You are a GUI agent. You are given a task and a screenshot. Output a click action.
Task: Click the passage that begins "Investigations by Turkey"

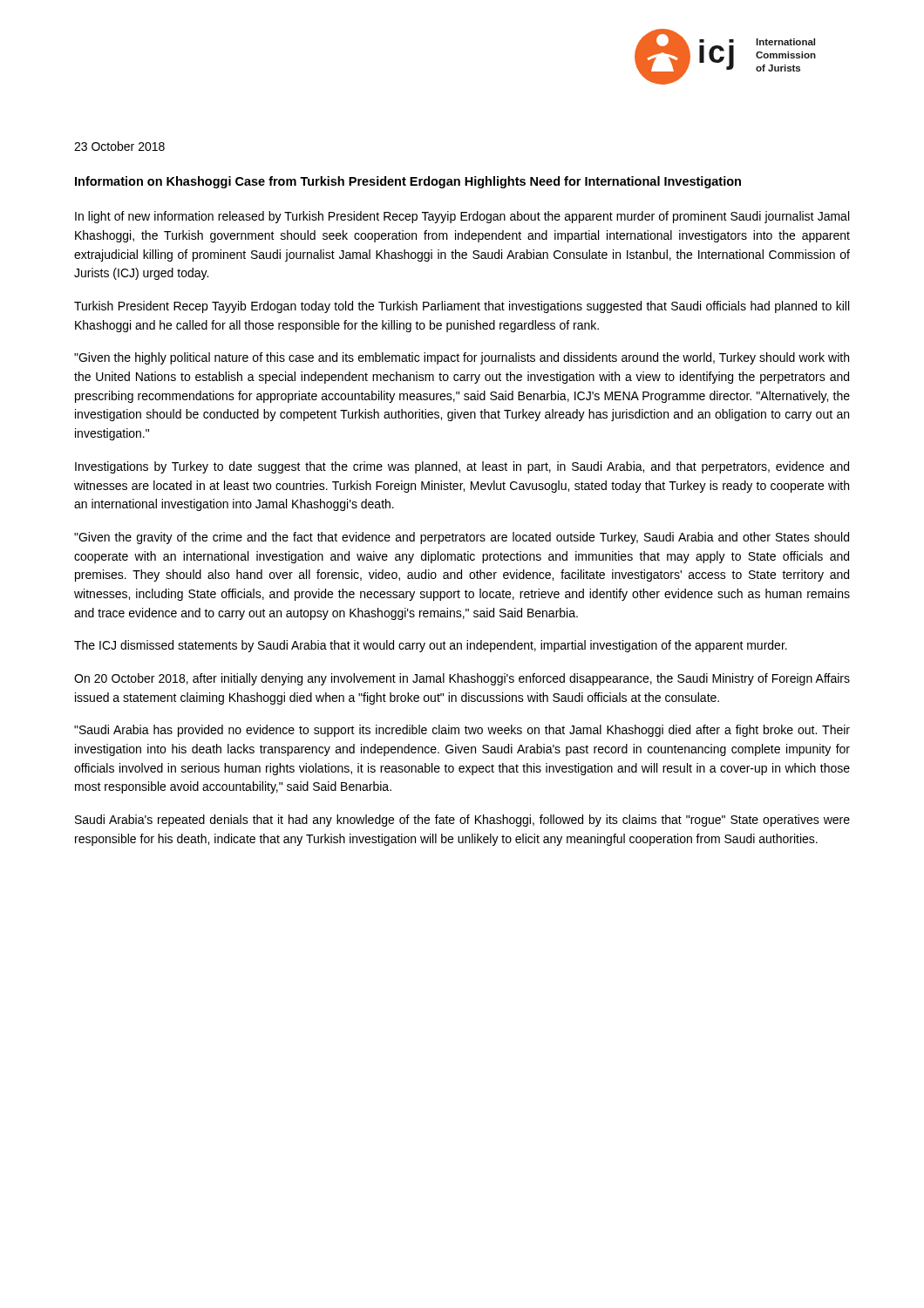462,485
